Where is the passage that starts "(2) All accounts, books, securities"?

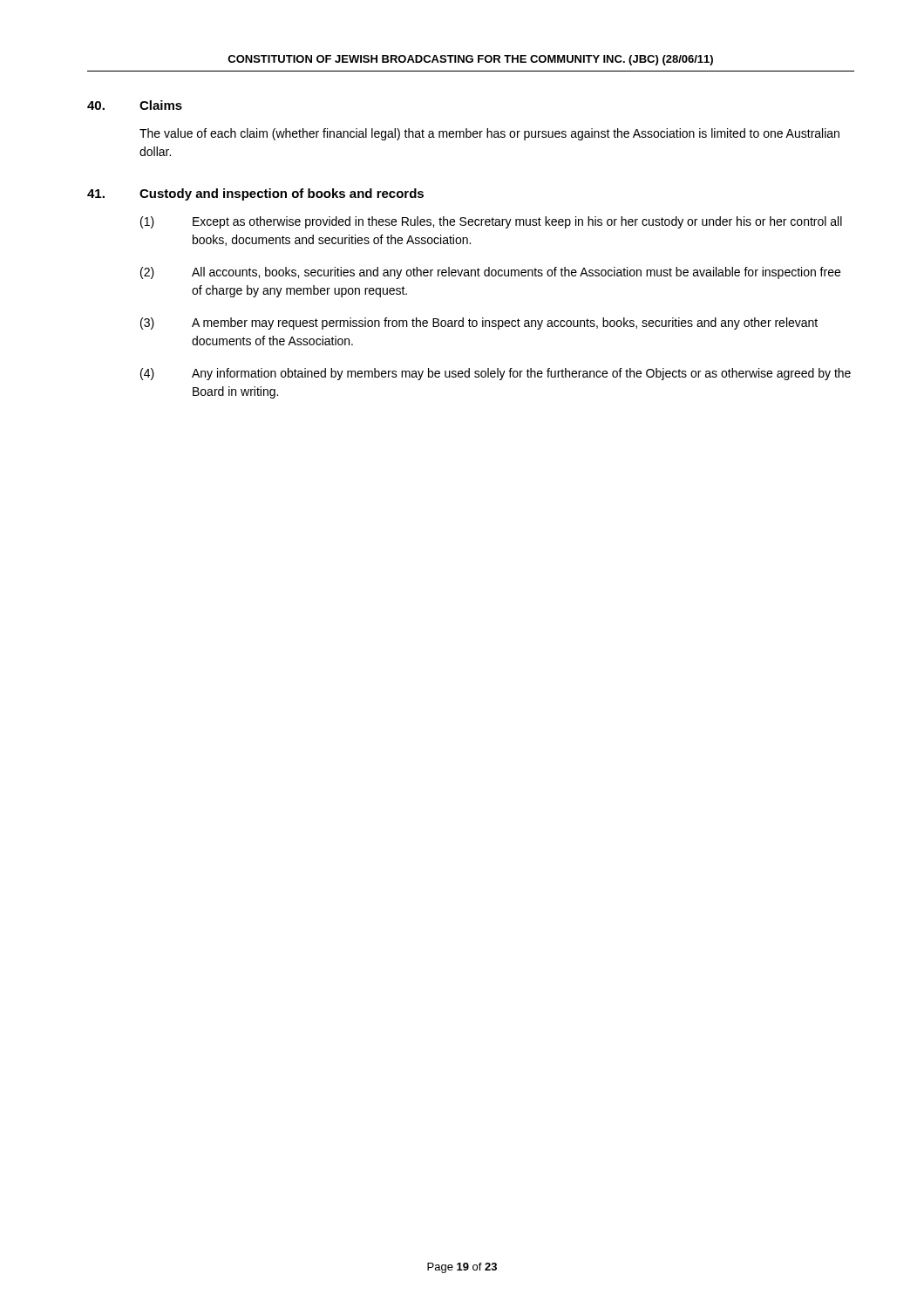497,282
